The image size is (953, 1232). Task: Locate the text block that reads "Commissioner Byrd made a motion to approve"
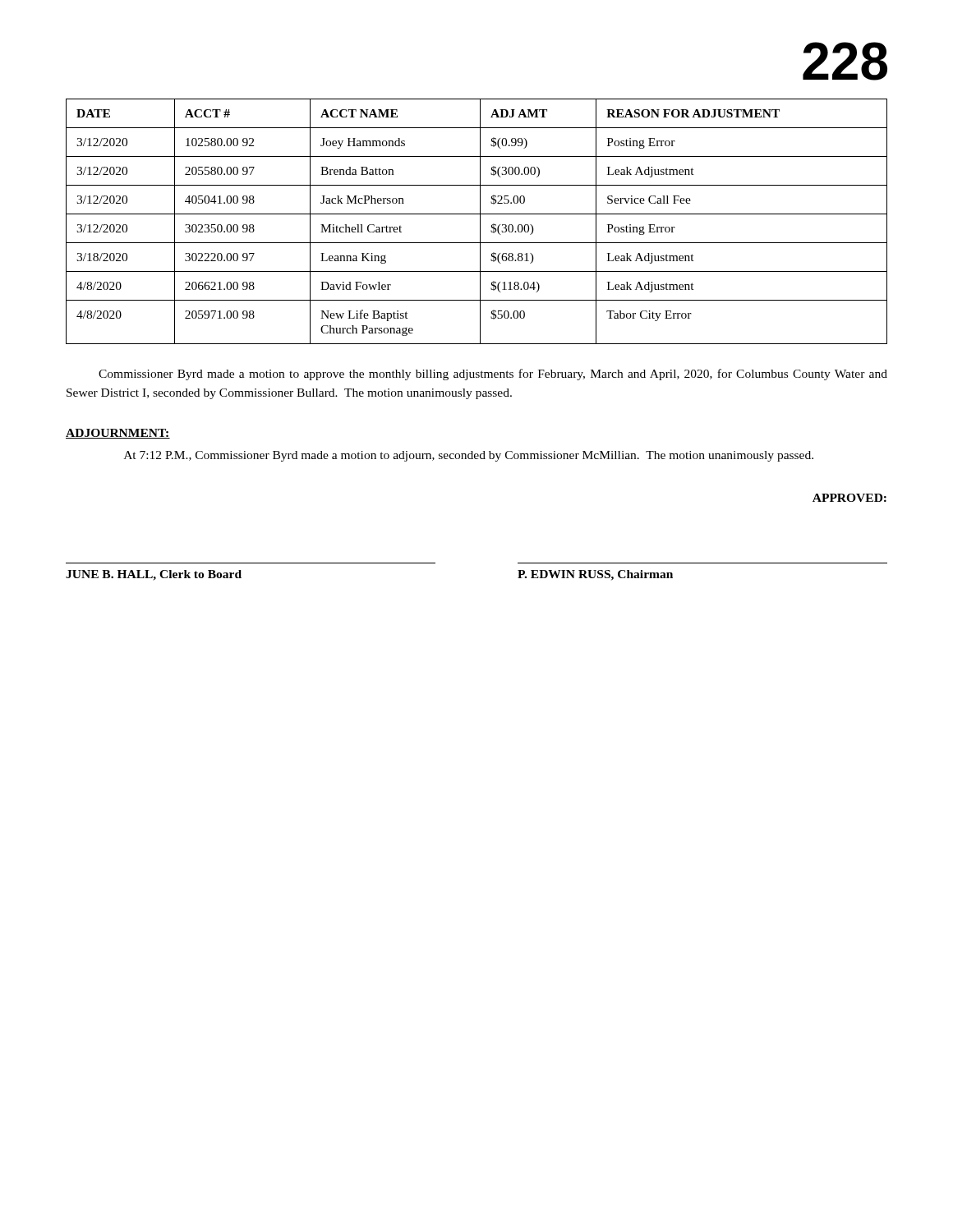tap(476, 383)
